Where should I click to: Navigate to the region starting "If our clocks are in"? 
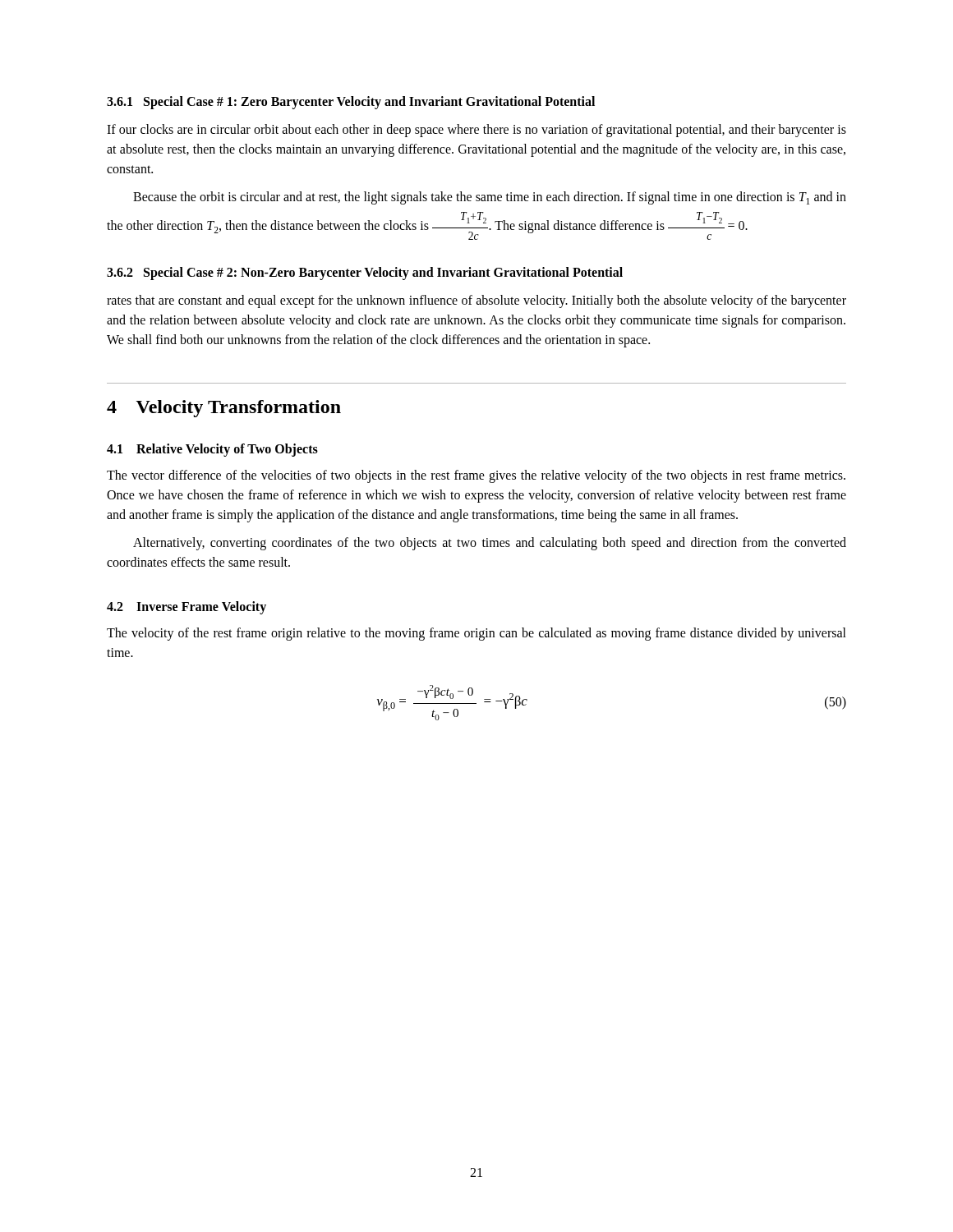point(476,149)
